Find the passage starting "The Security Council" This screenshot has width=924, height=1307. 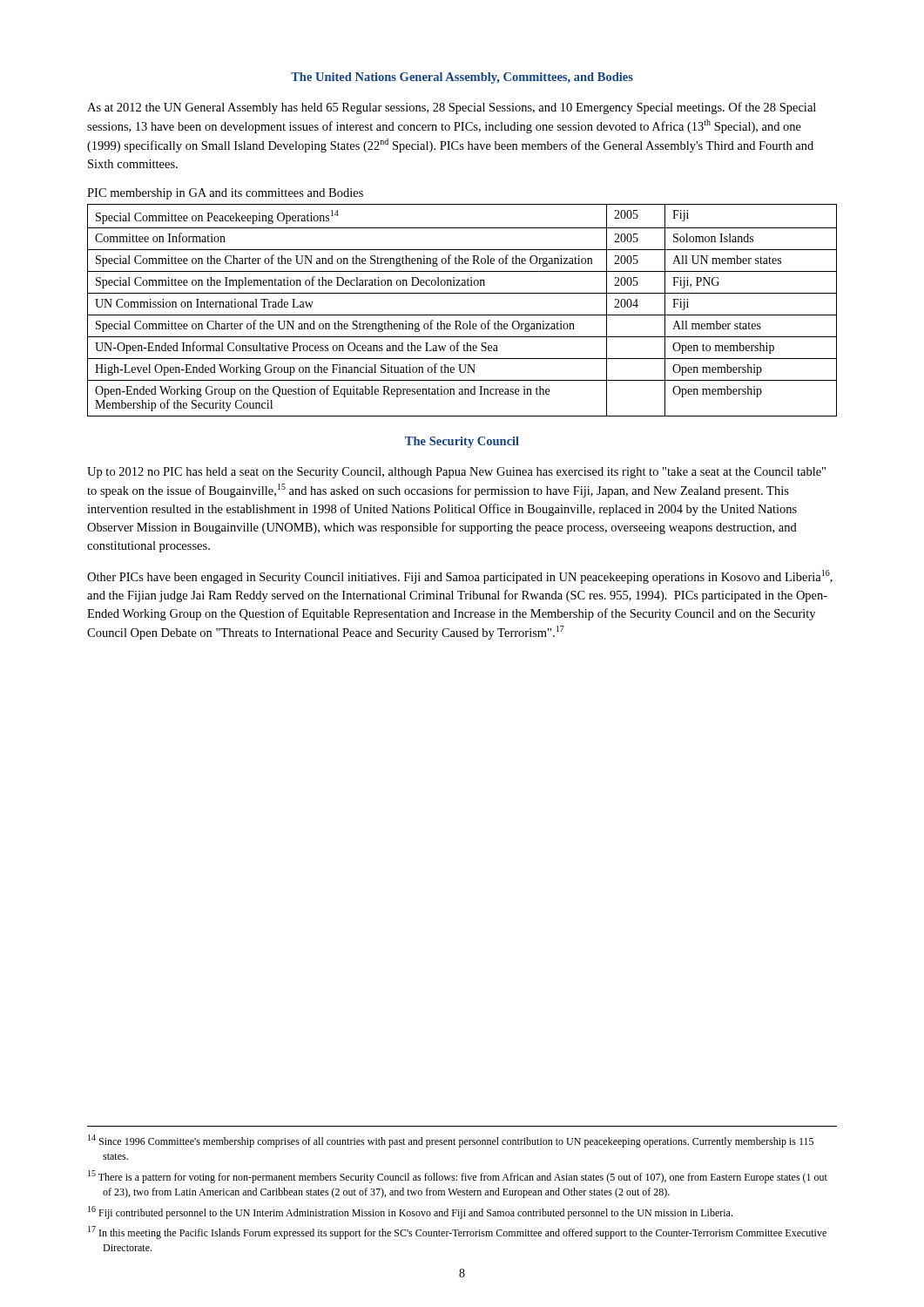(462, 441)
